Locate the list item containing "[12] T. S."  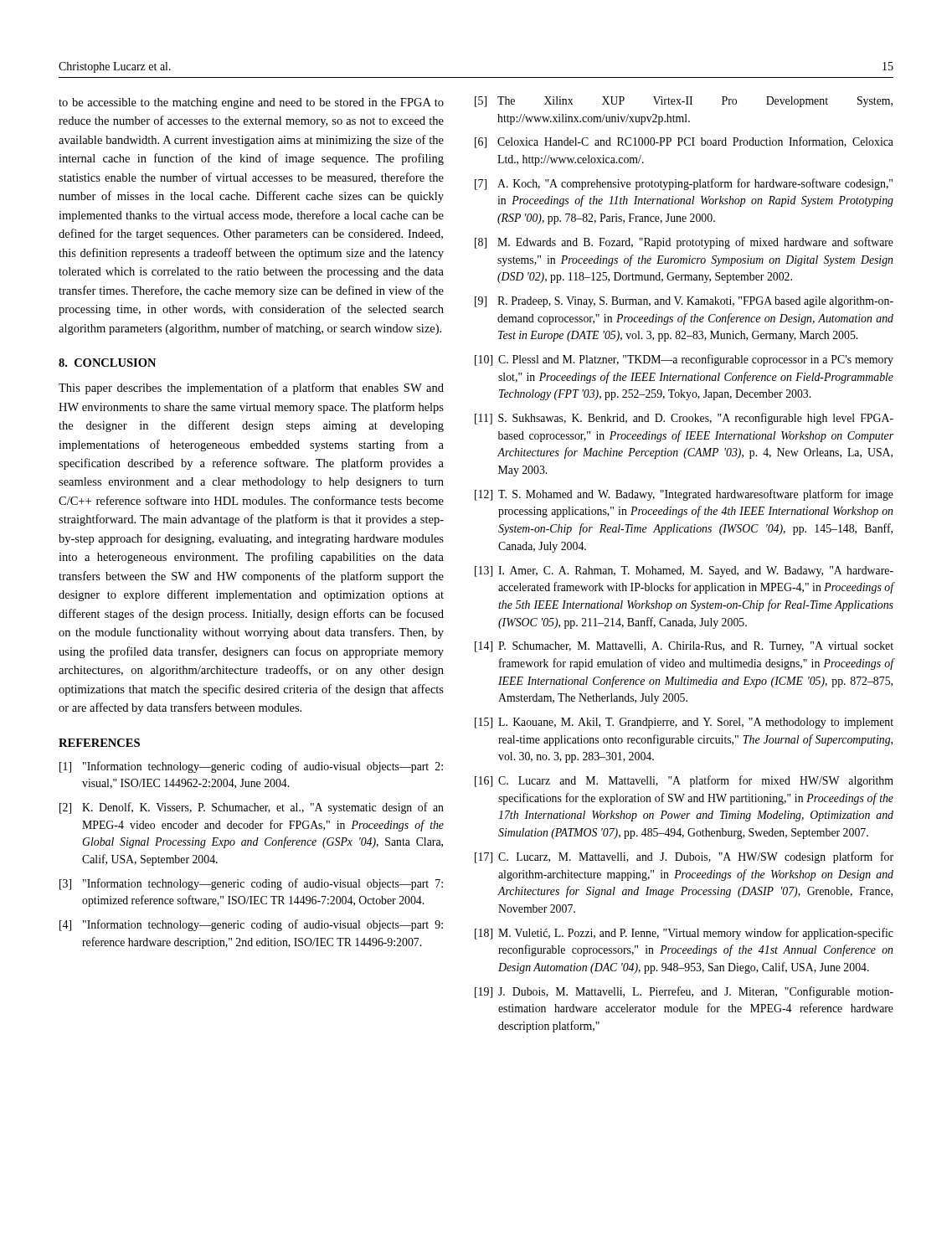point(684,521)
